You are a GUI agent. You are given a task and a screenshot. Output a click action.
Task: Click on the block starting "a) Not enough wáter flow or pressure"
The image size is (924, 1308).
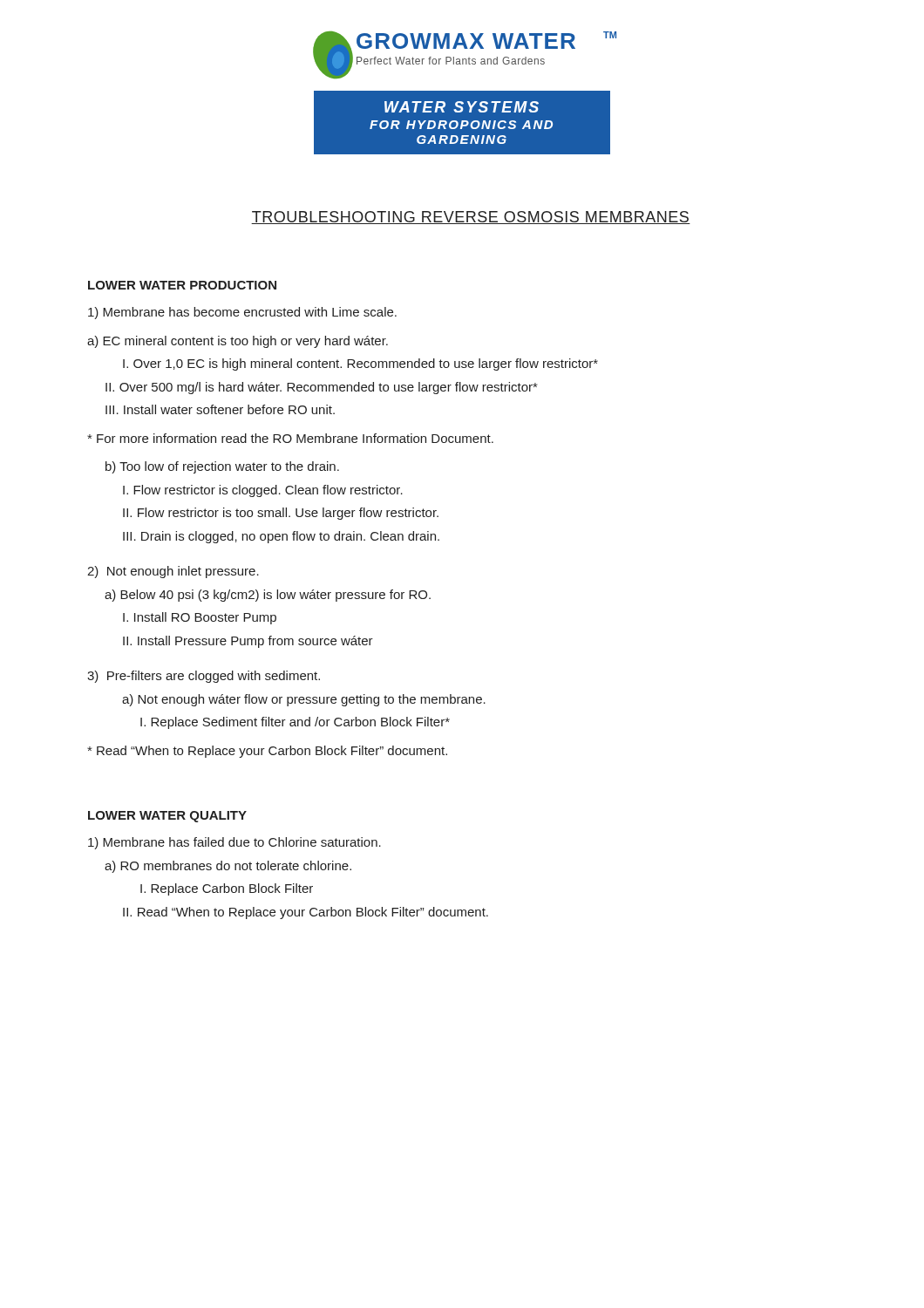coord(304,698)
